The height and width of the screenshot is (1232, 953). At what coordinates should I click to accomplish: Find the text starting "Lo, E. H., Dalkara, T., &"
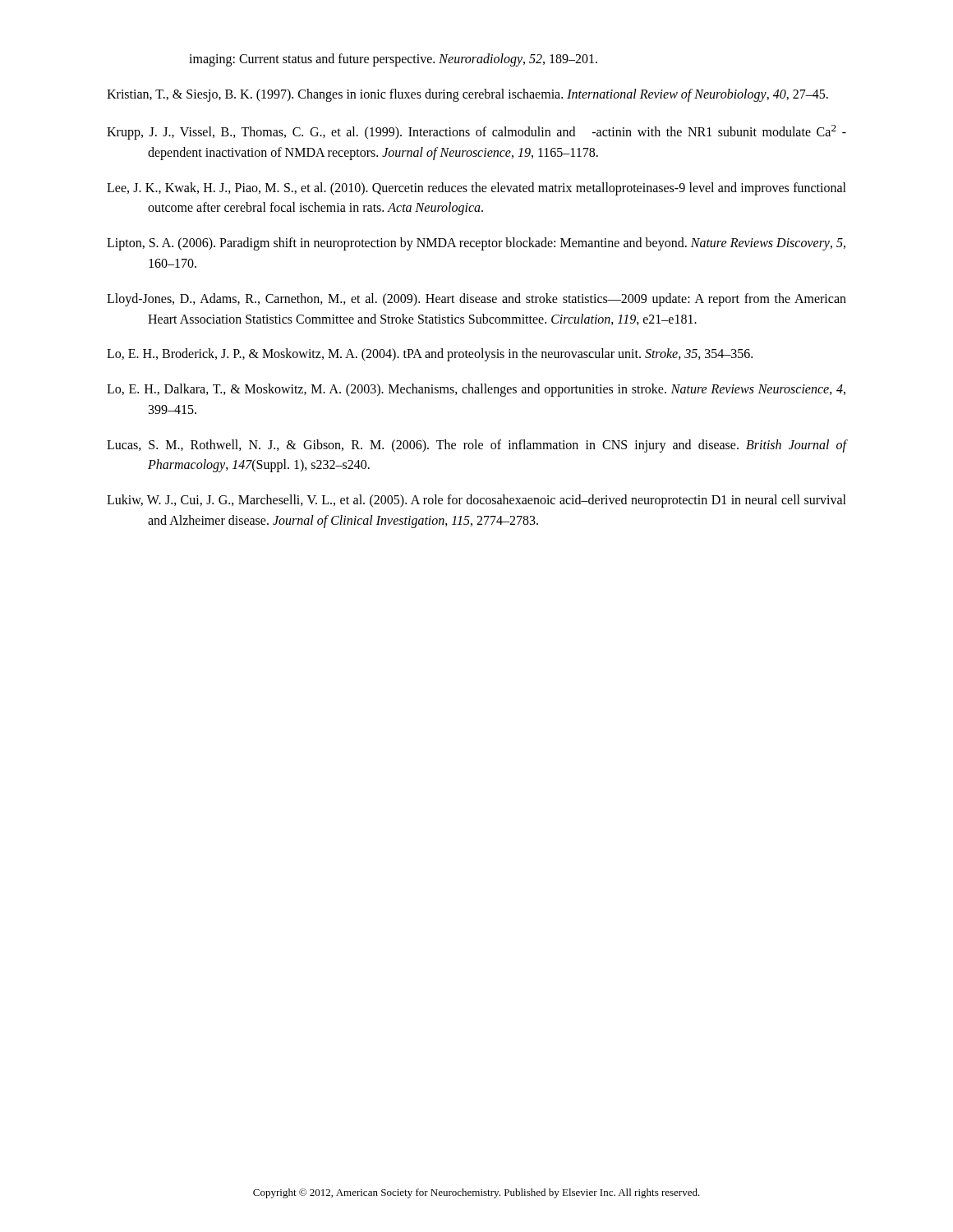(476, 399)
